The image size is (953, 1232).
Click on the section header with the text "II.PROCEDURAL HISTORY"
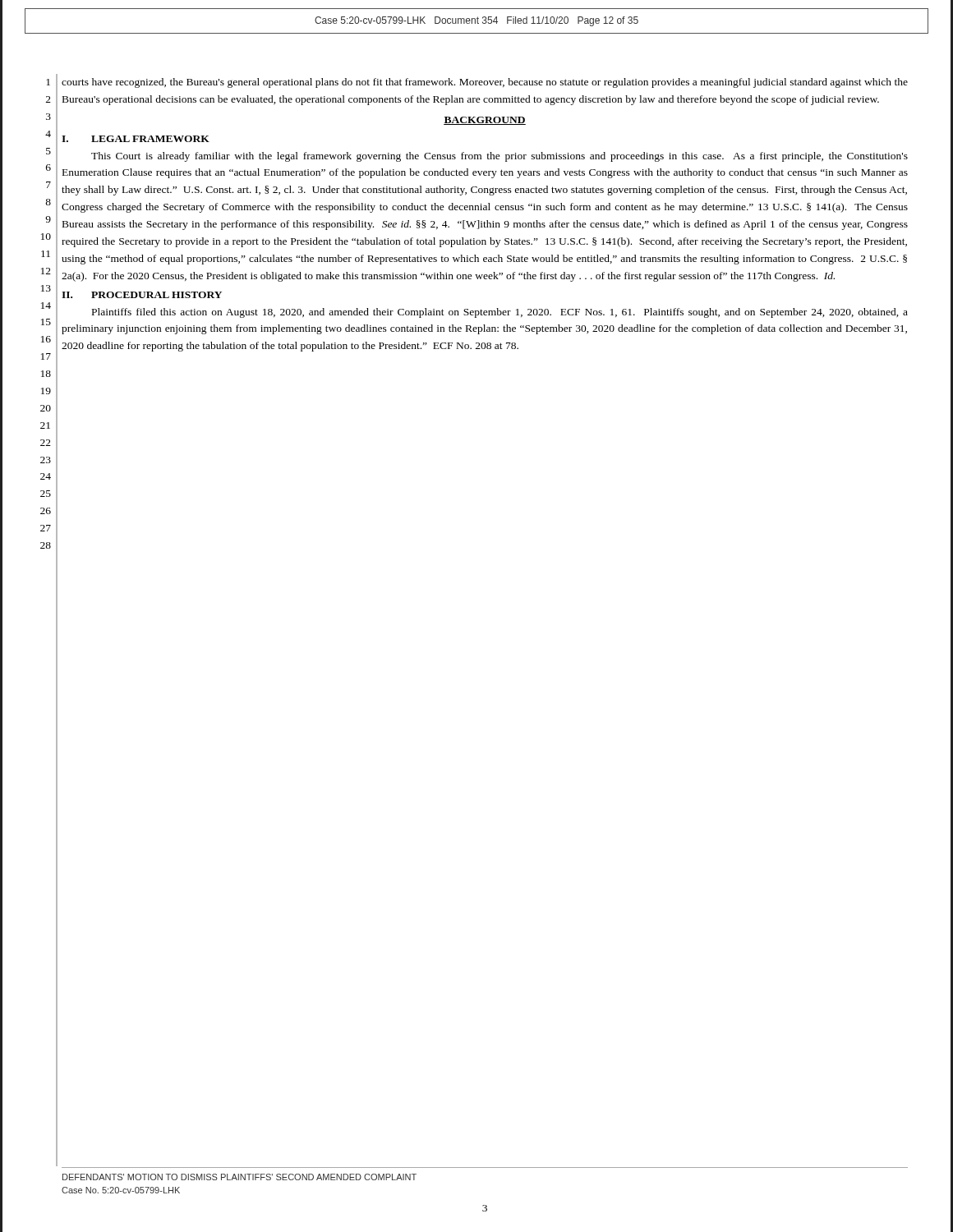(142, 295)
